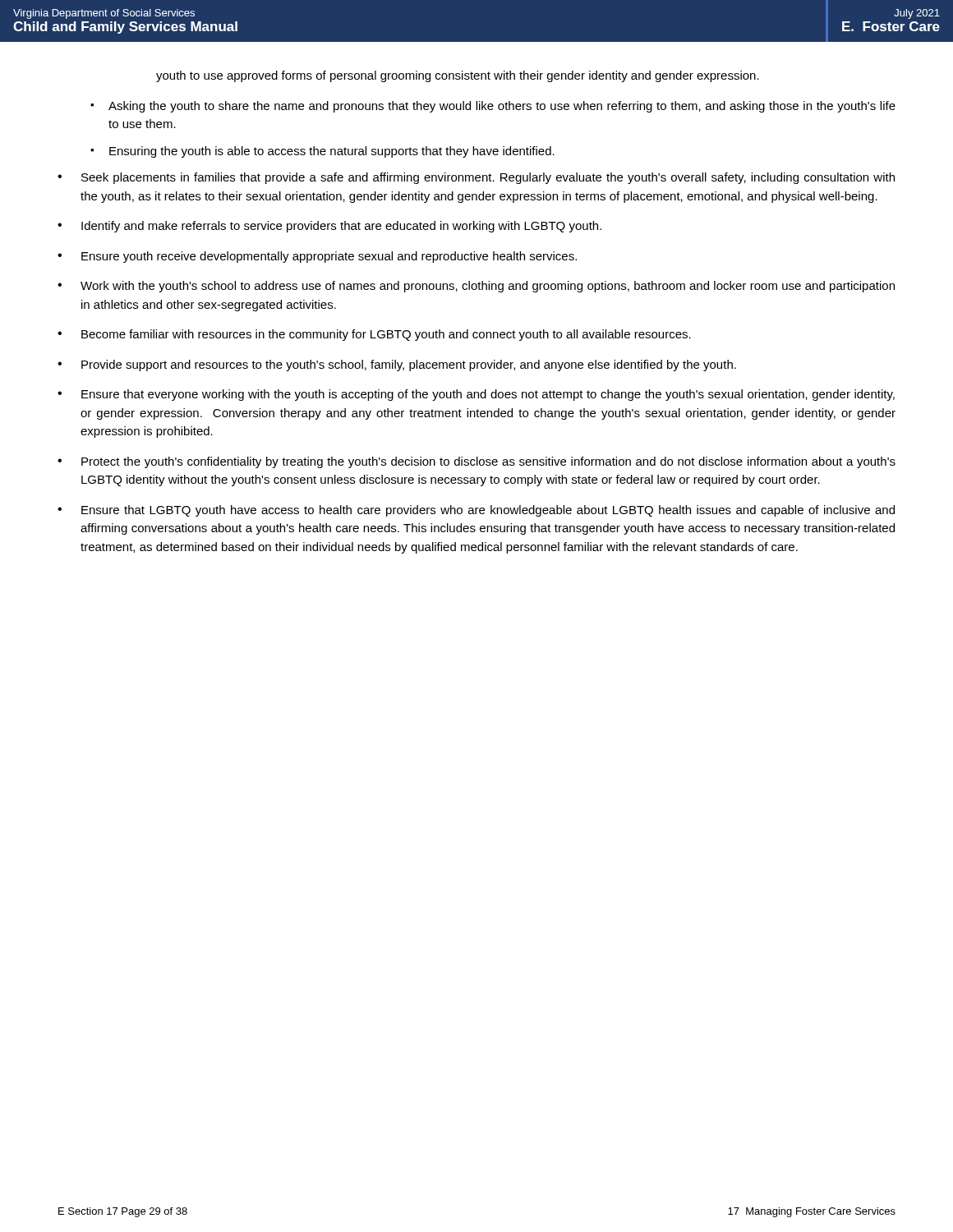Locate the block of text that opens with "• Identify and make"

(476, 226)
